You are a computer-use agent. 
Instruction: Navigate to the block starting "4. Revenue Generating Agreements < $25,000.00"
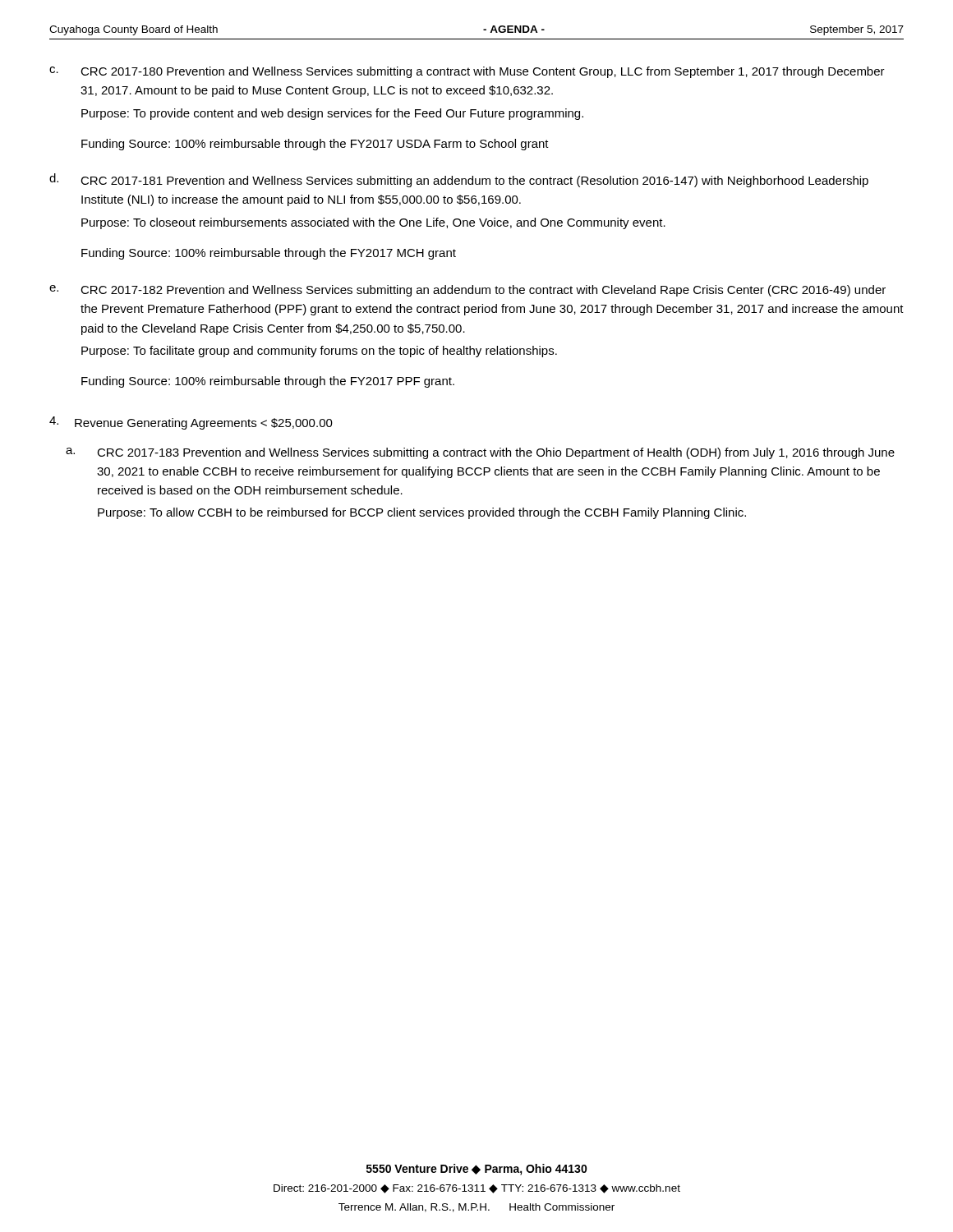(x=191, y=423)
